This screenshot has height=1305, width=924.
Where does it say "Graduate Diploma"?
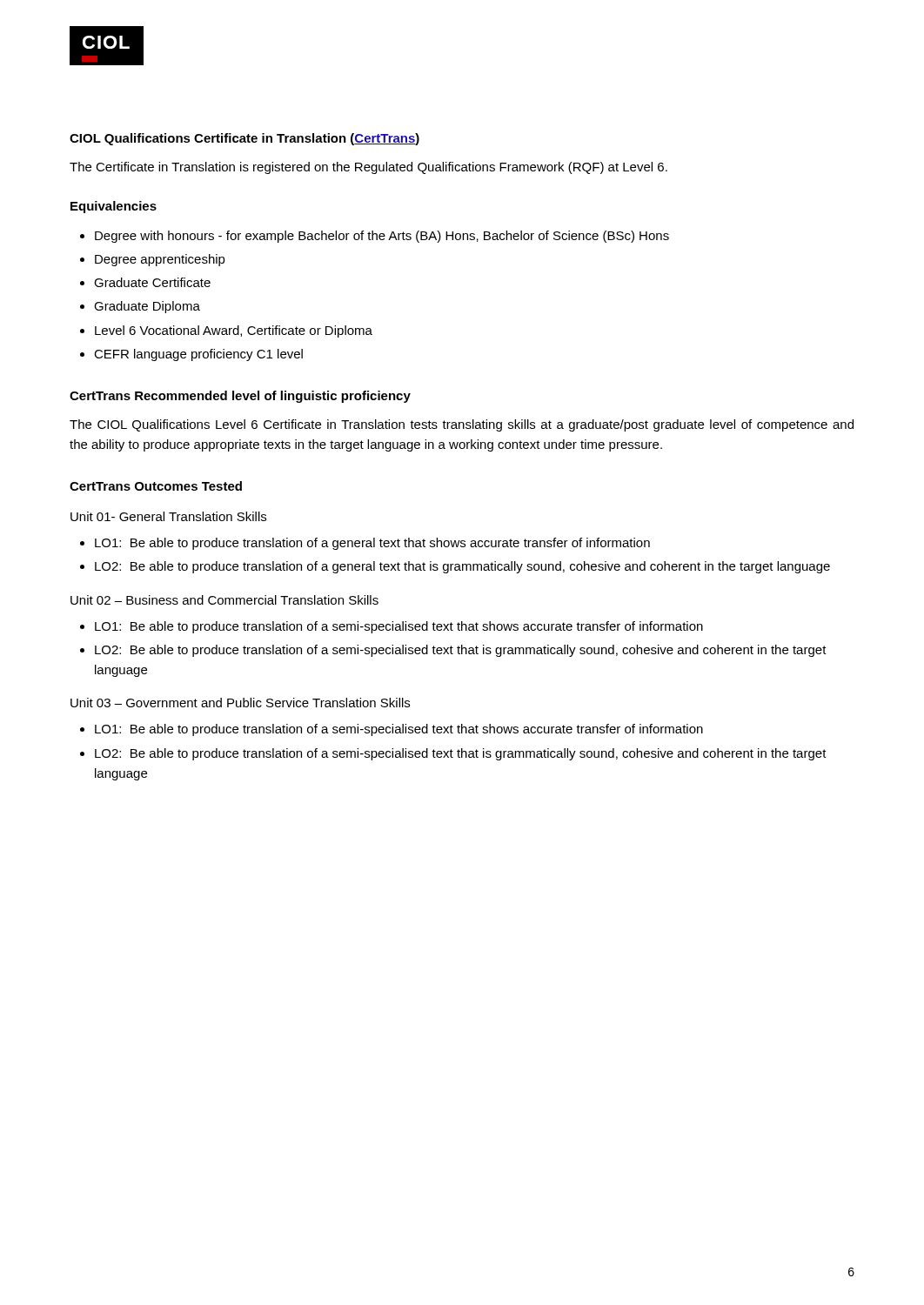pyautogui.click(x=147, y=306)
